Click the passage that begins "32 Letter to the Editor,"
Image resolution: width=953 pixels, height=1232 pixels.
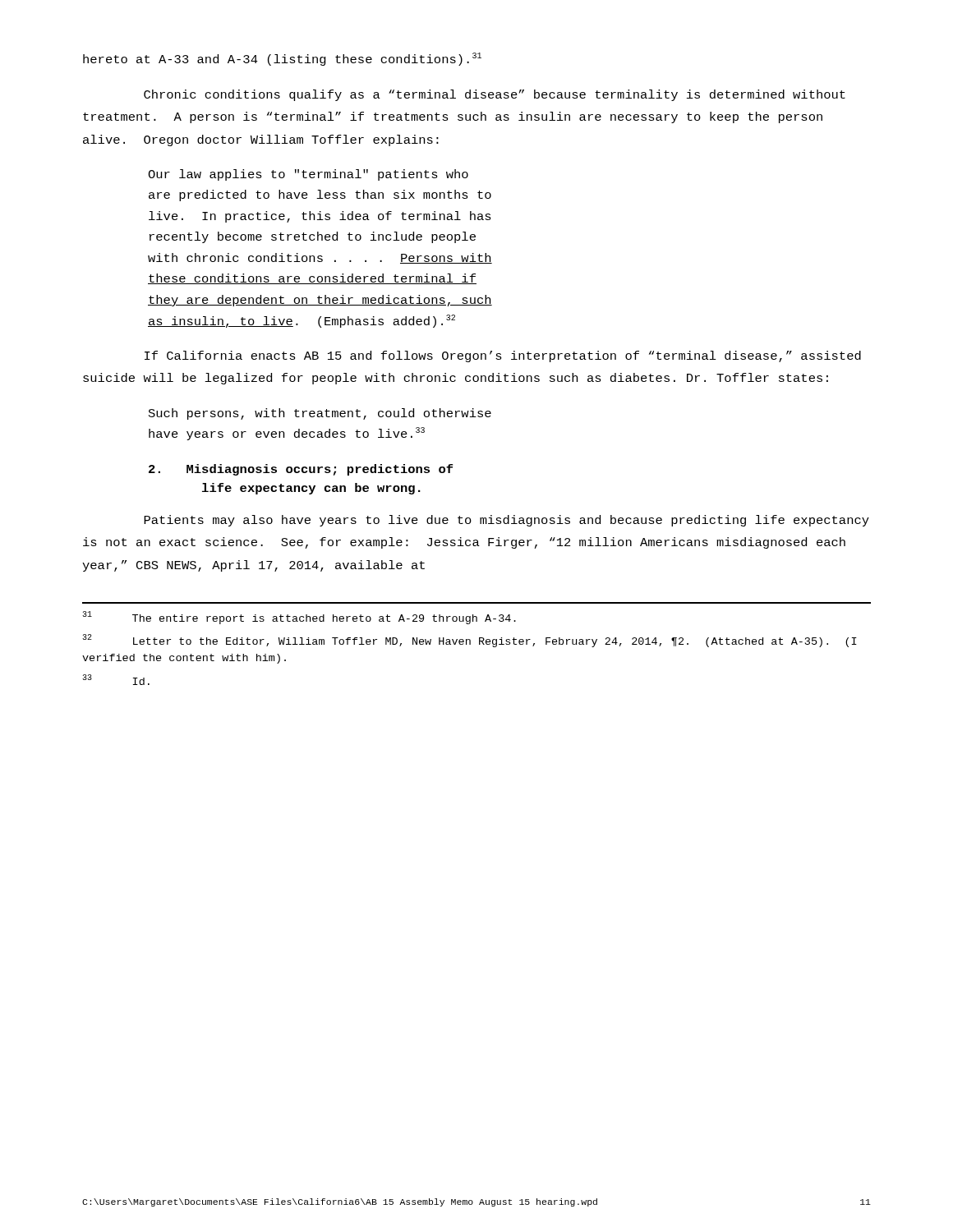point(470,649)
